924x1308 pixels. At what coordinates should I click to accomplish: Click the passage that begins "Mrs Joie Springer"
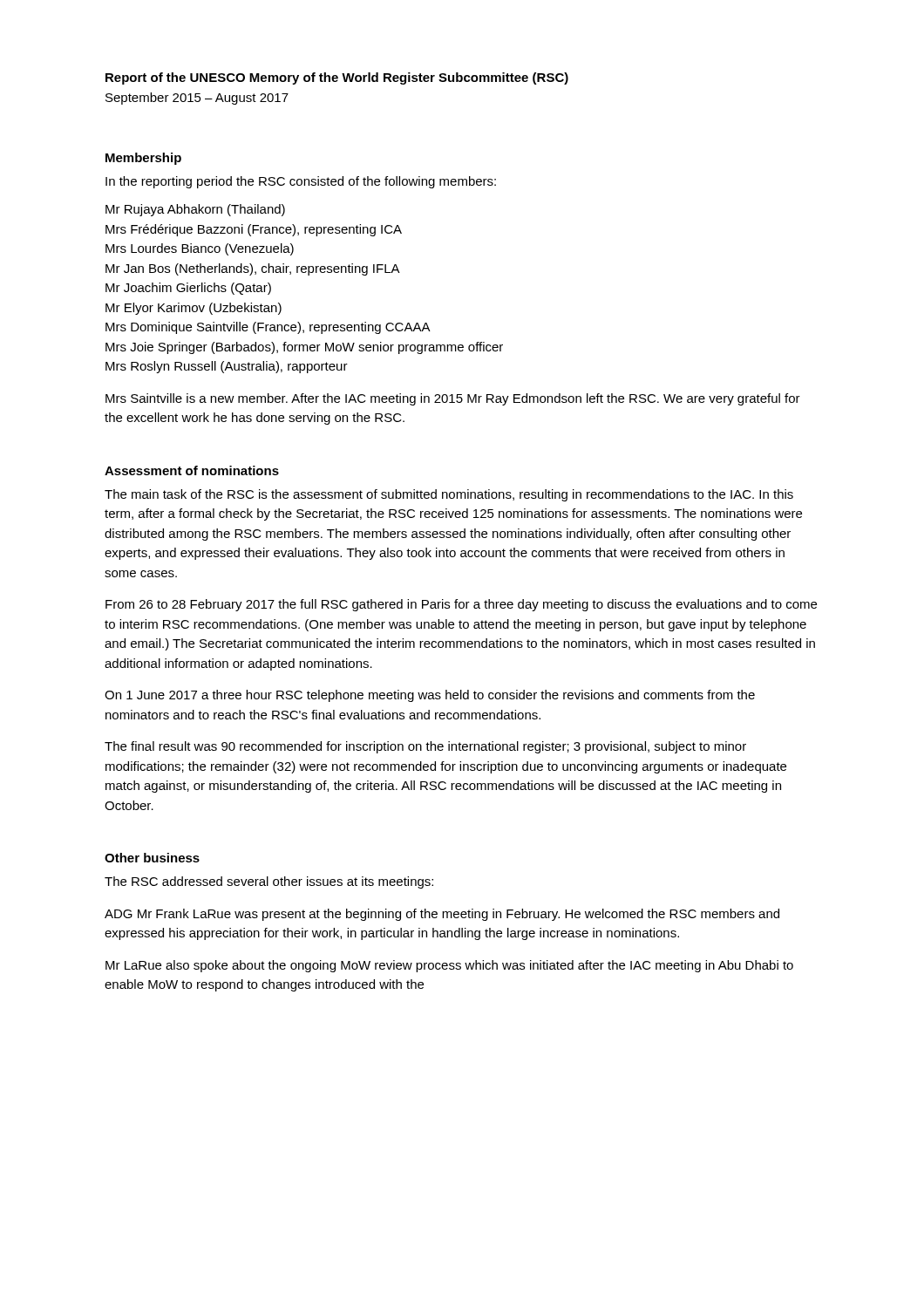[x=304, y=346]
